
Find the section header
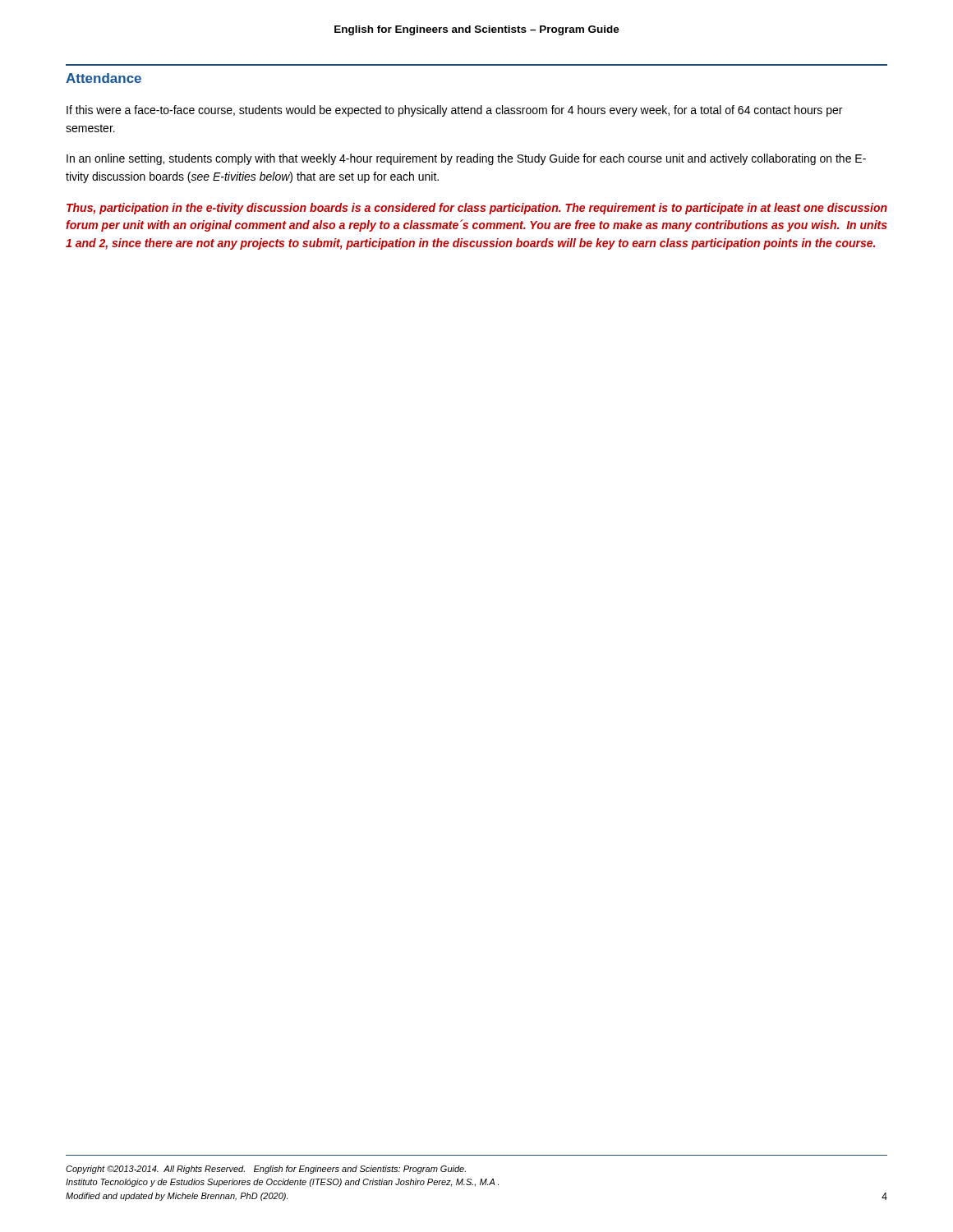[x=104, y=78]
